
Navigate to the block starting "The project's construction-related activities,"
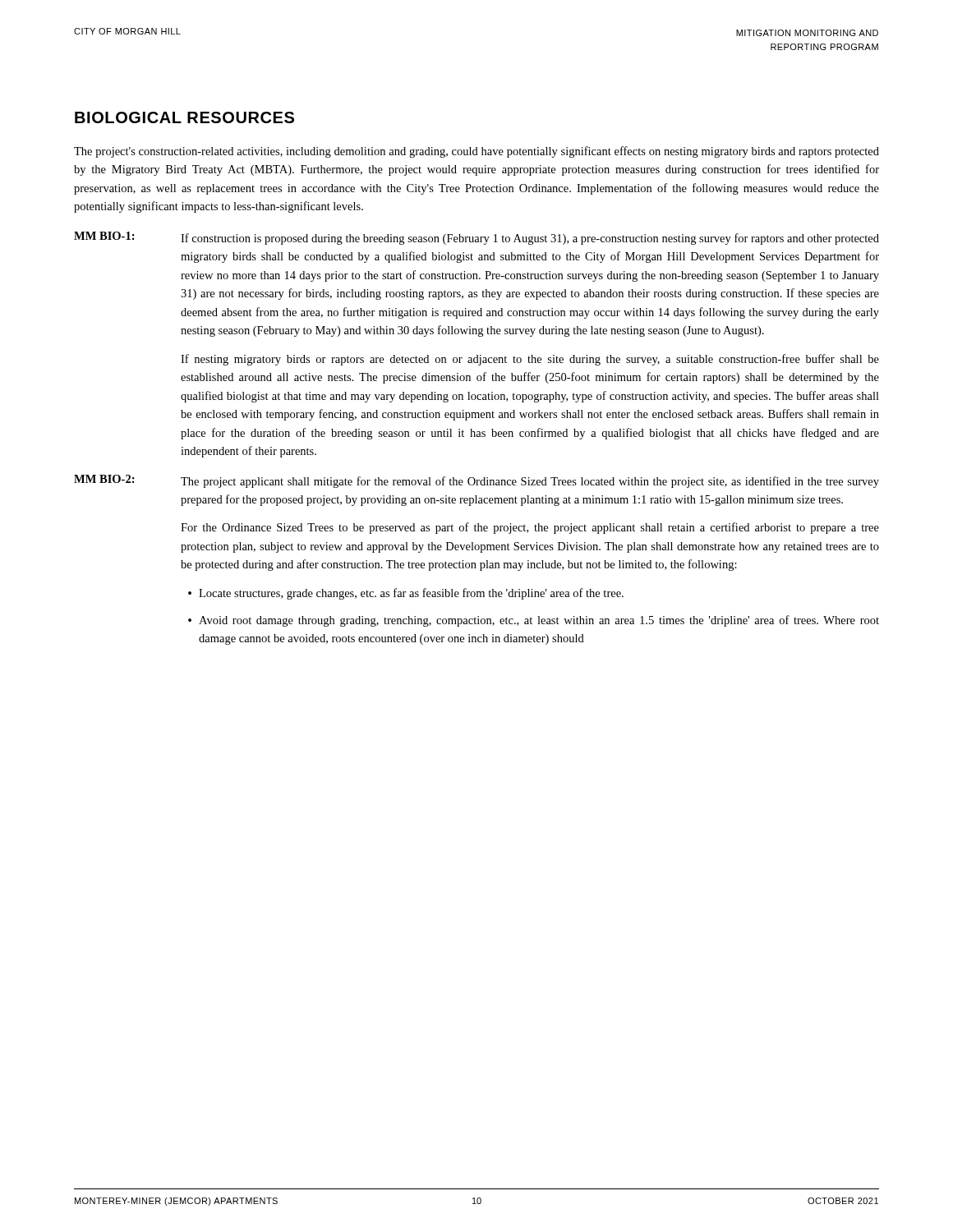tap(476, 179)
